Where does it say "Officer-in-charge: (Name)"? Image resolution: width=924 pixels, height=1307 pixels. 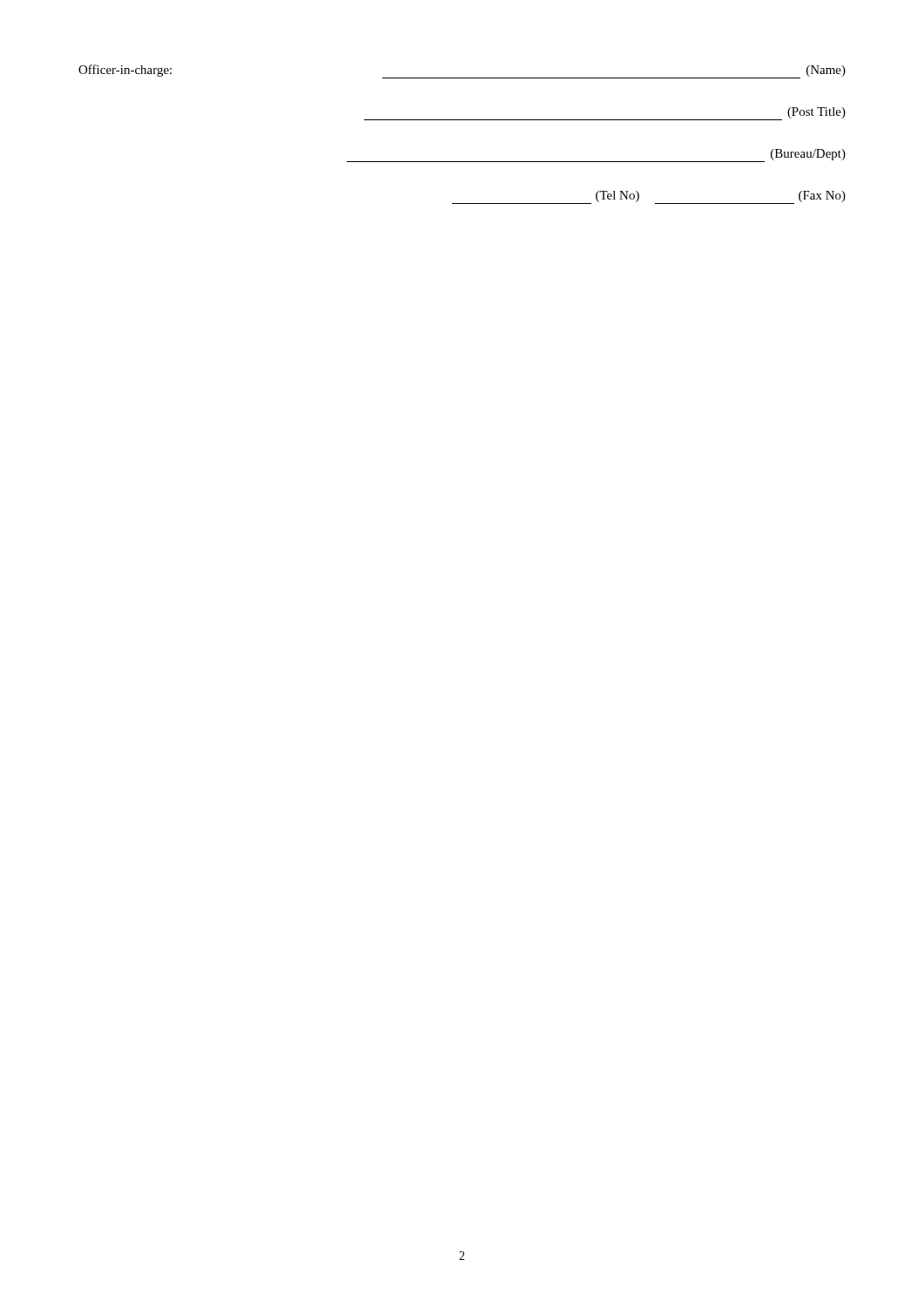coord(462,71)
